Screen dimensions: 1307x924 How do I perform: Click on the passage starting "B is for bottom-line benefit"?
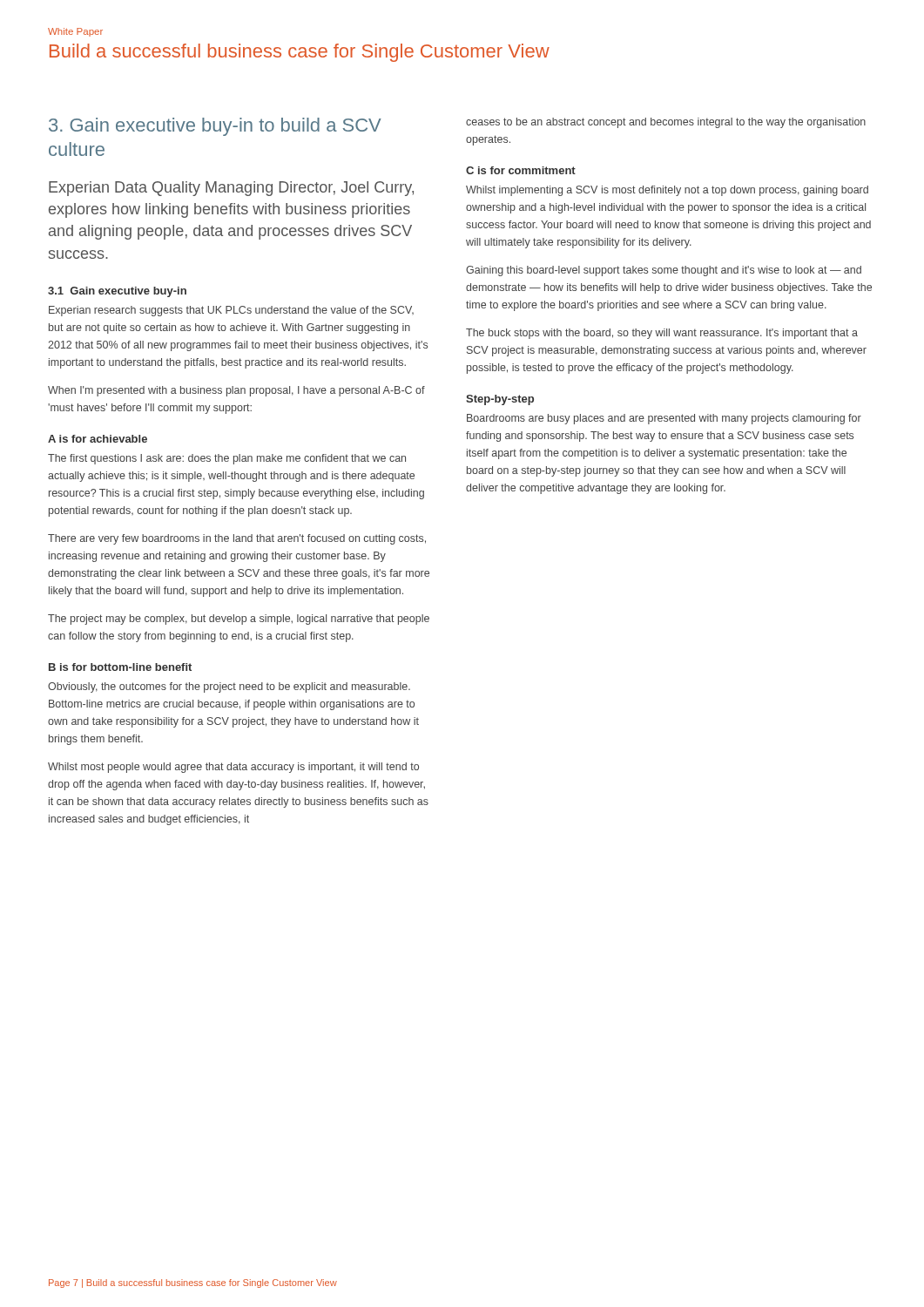[x=120, y=667]
